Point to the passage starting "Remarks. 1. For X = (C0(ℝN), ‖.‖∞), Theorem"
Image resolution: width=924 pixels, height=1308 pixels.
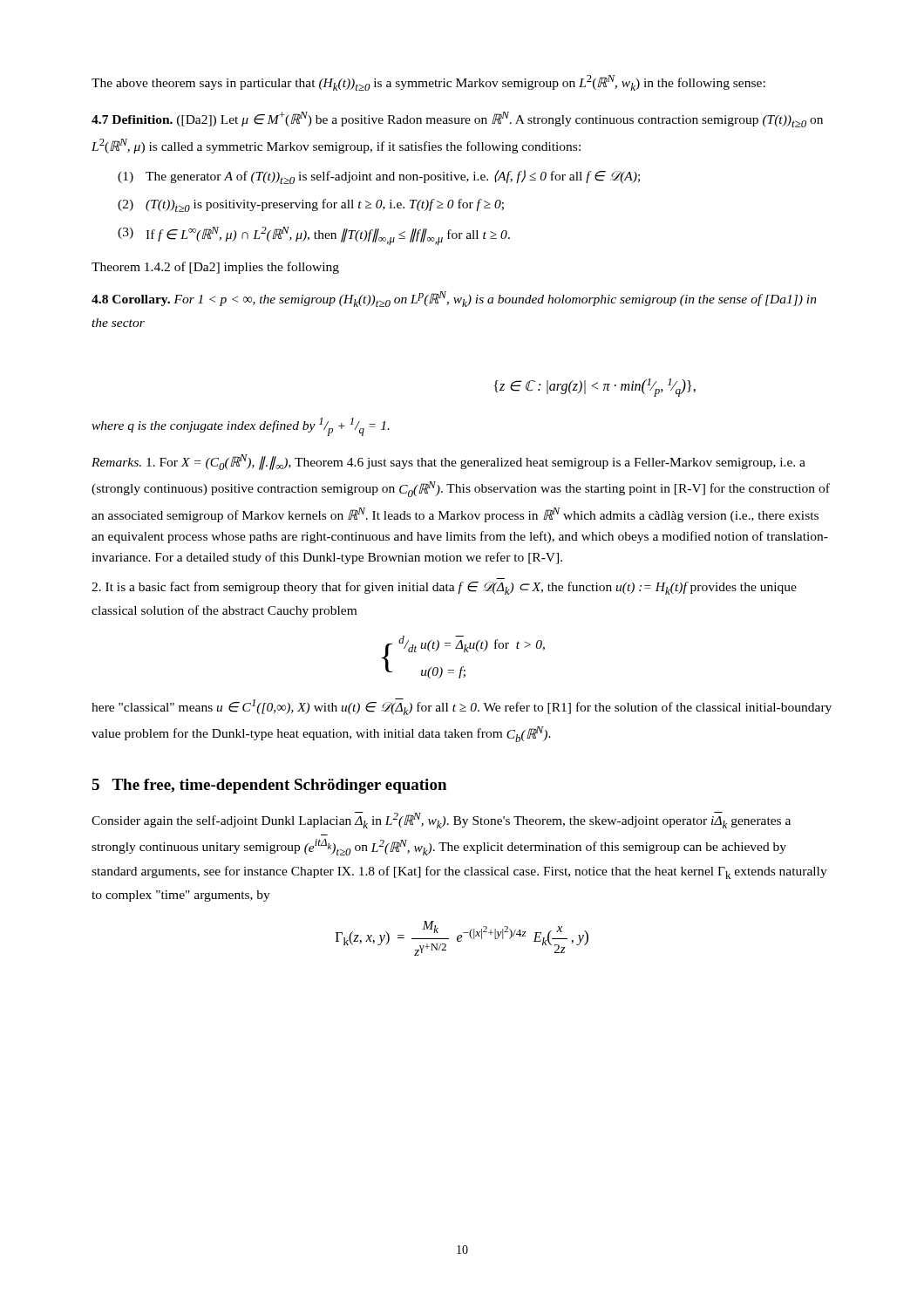(x=461, y=507)
